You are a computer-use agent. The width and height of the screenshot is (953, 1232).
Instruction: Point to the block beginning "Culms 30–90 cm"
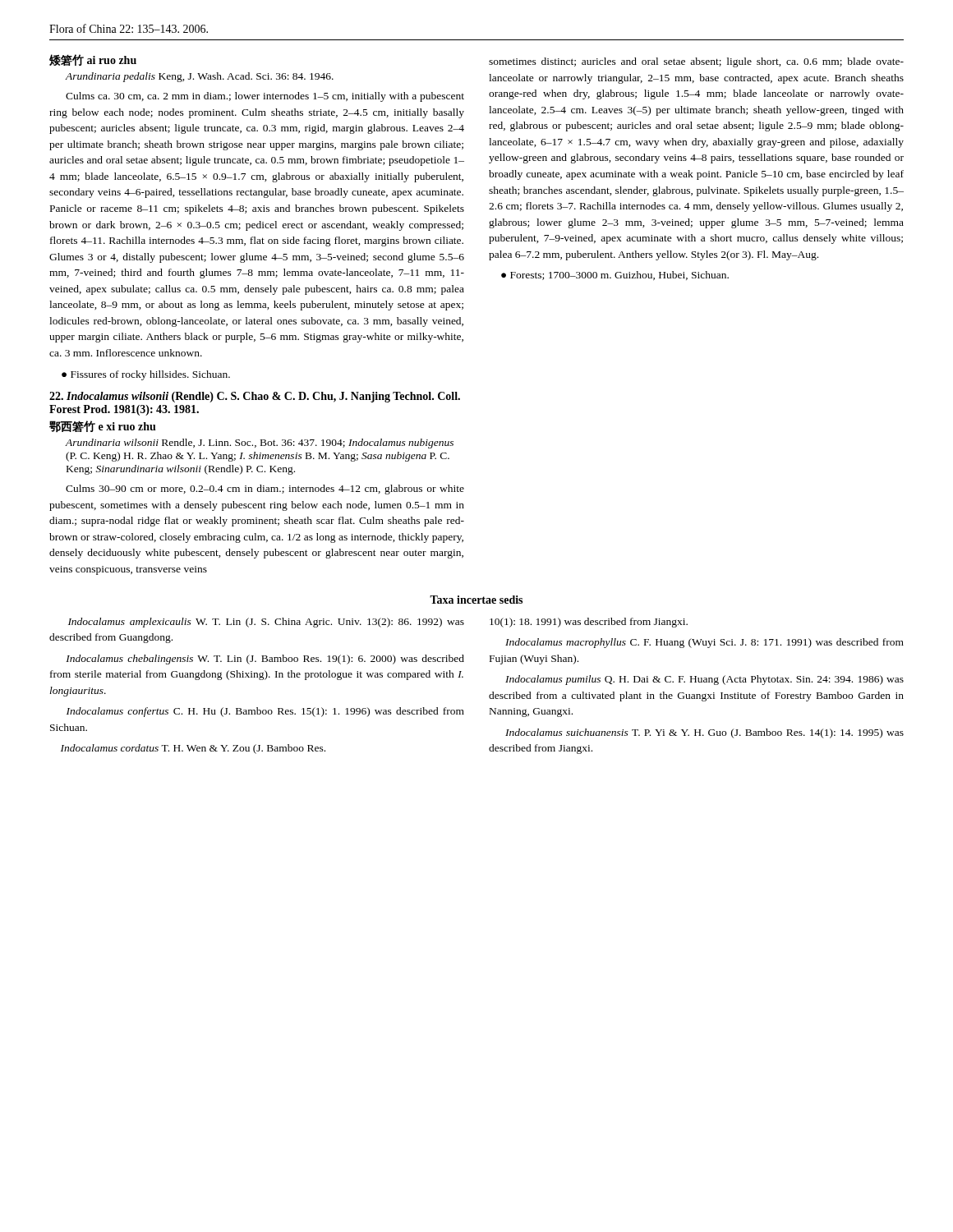pos(257,529)
